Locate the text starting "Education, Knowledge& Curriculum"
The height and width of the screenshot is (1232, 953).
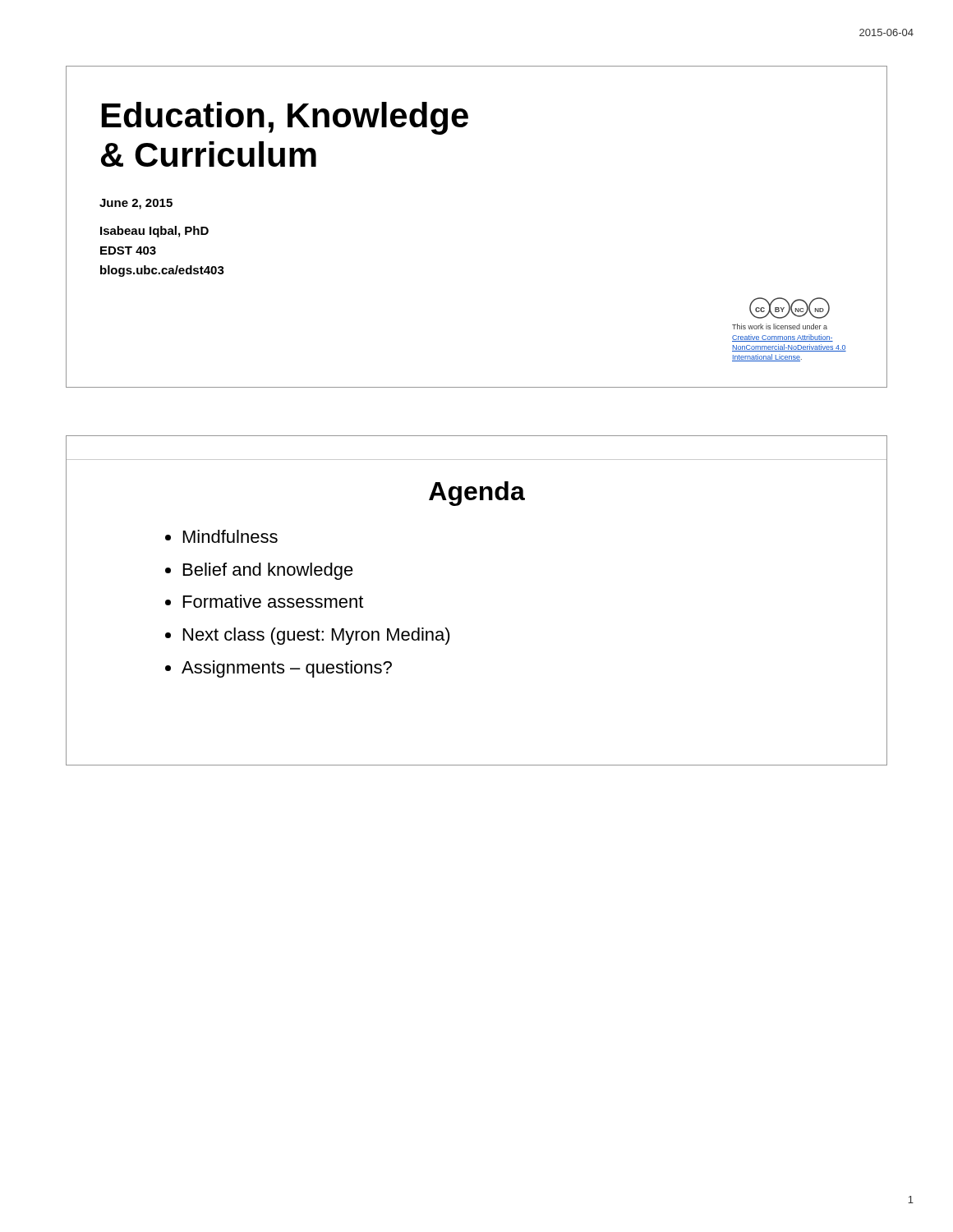tap(284, 135)
